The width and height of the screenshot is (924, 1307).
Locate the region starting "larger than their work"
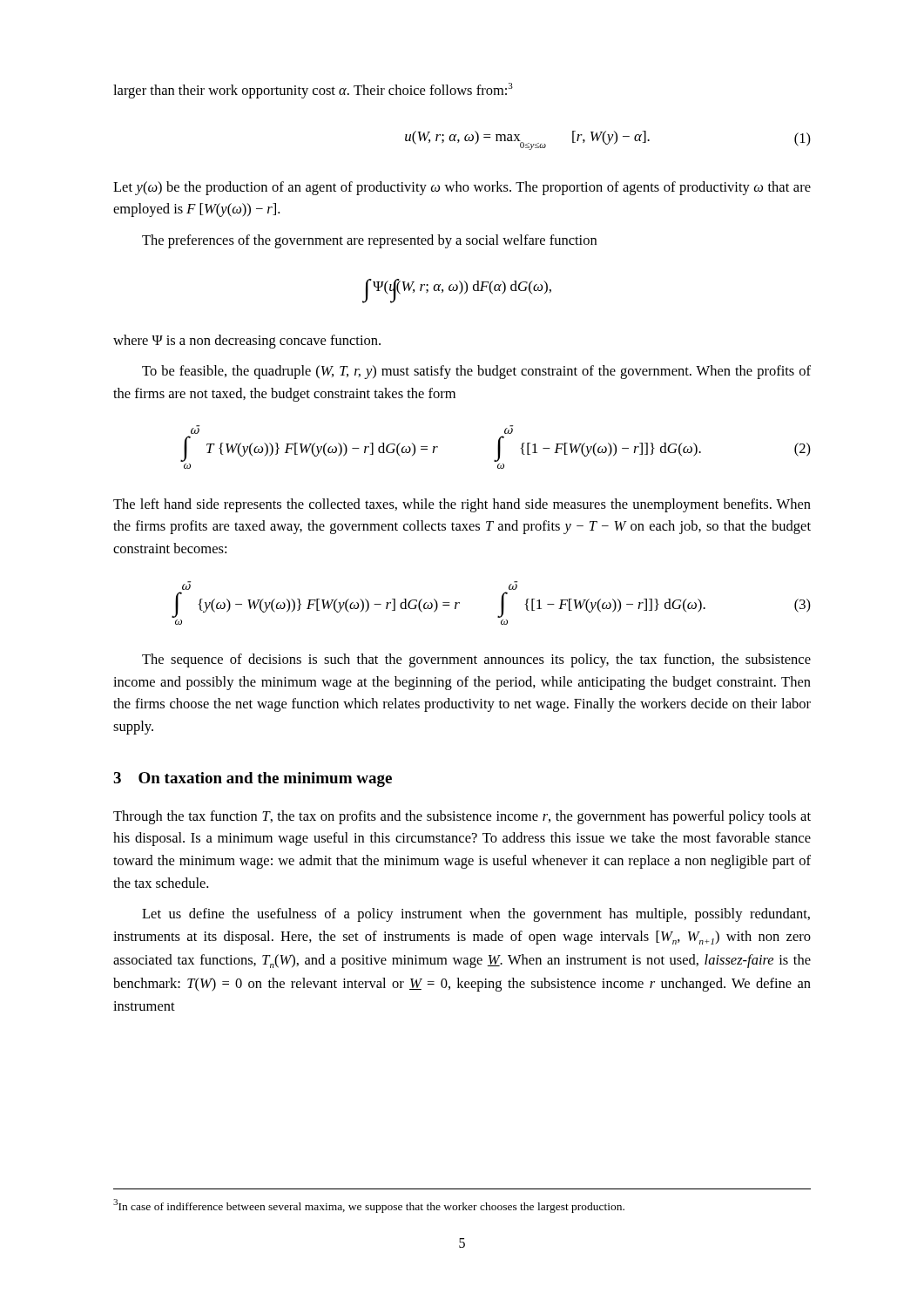point(462,90)
